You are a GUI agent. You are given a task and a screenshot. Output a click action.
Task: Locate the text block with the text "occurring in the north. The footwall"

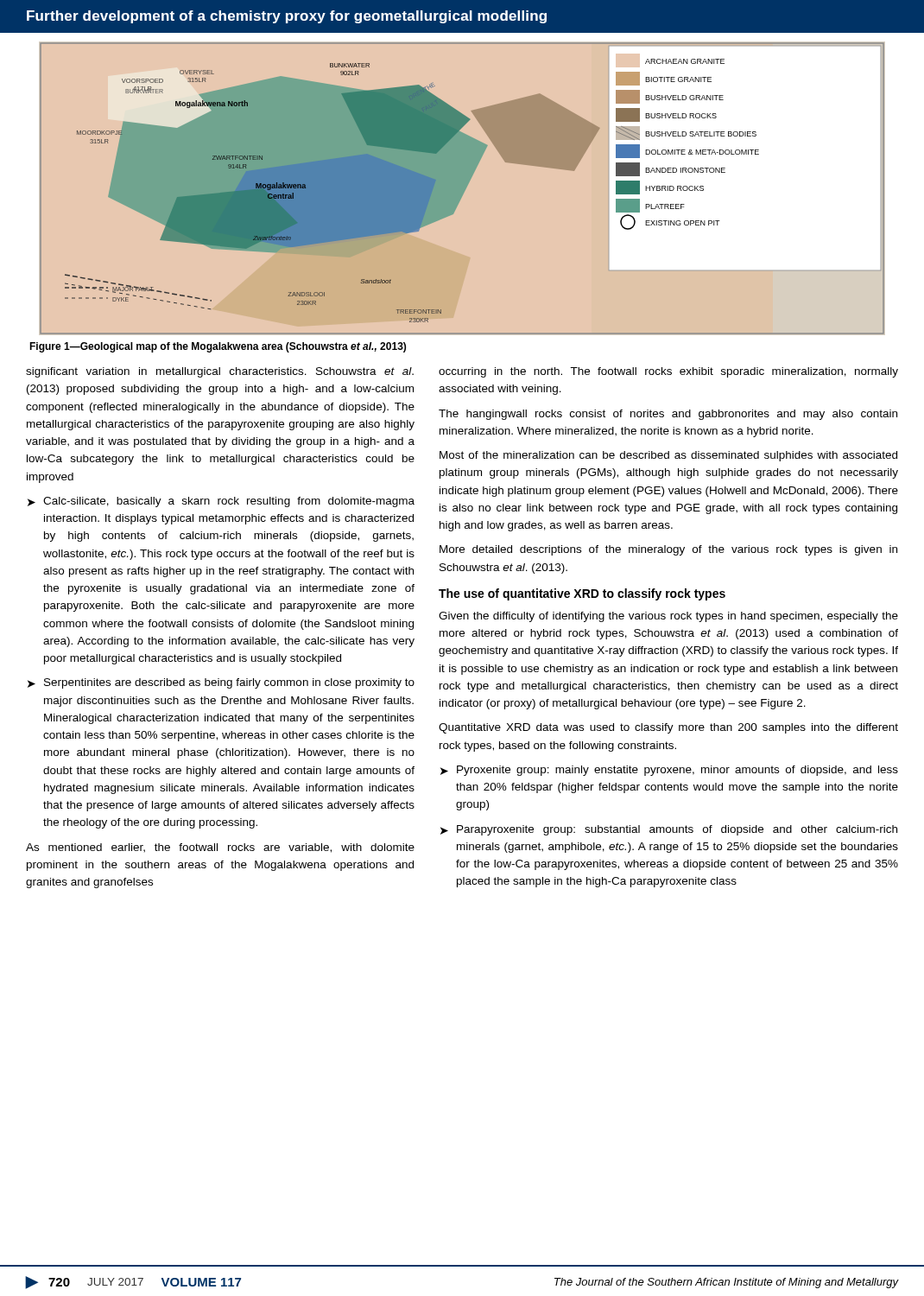coord(668,469)
